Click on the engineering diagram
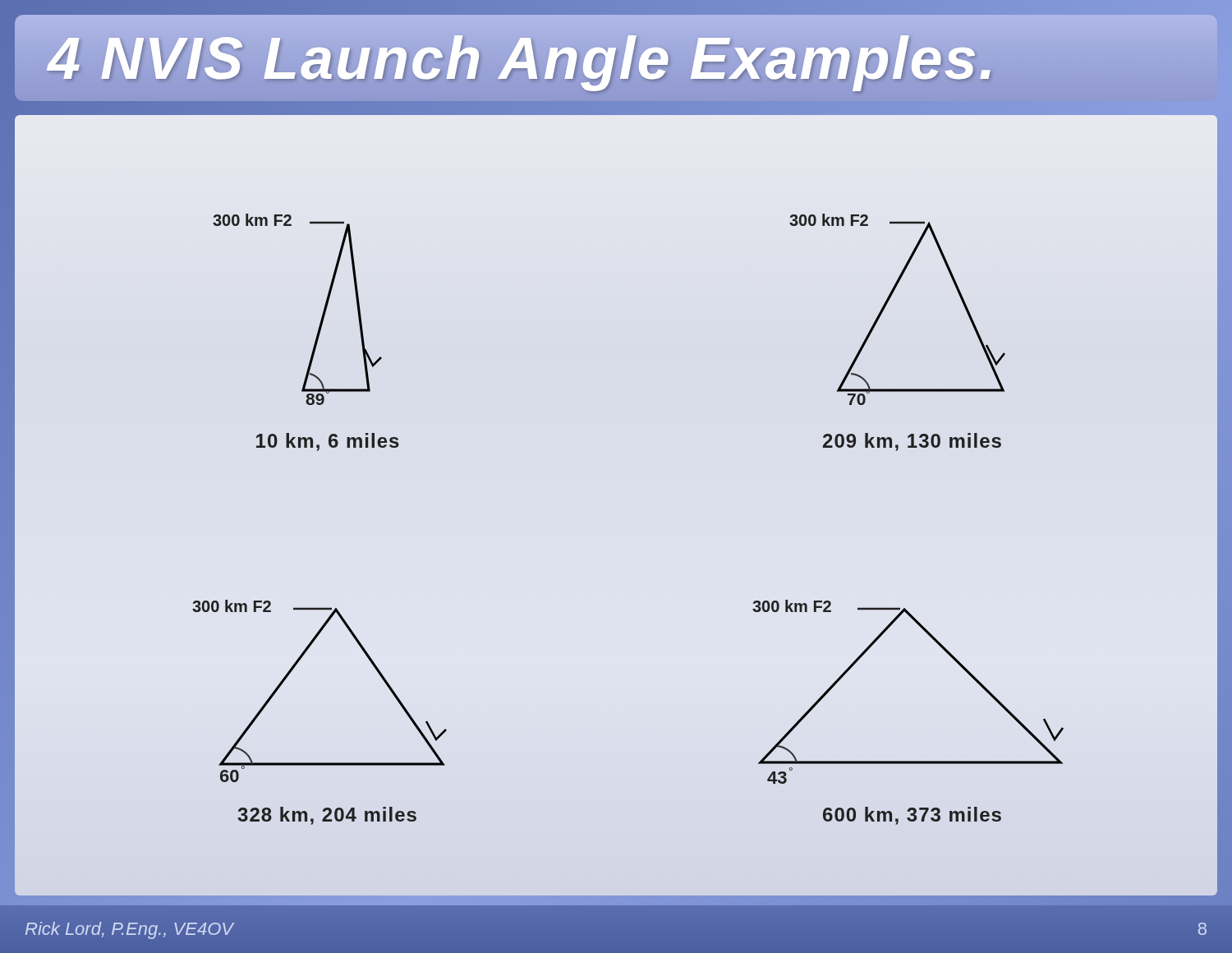Screen dimensions: 953x1232 (x=616, y=505)
